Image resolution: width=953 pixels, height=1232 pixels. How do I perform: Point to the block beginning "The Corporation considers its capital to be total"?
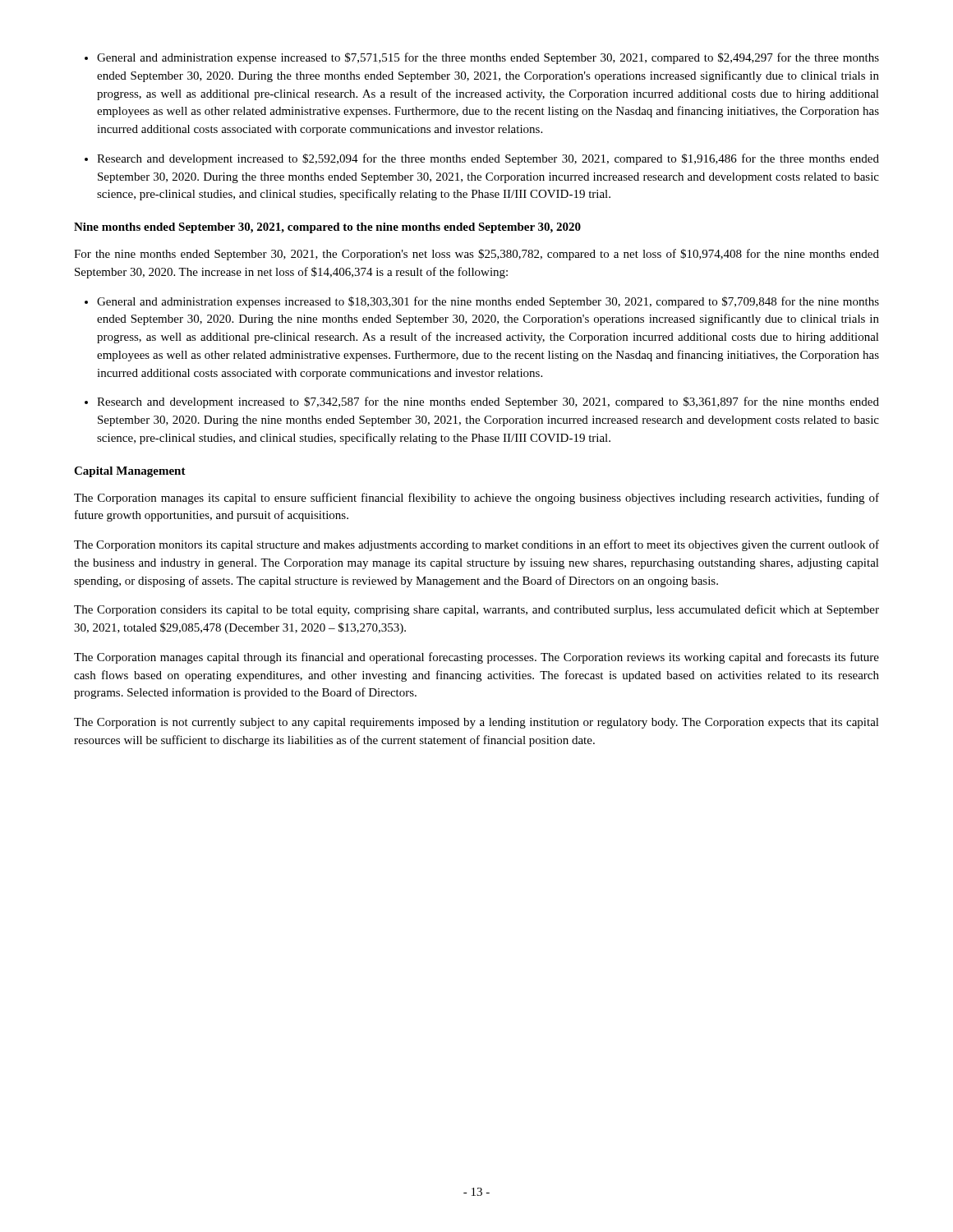tap(476, 619)
